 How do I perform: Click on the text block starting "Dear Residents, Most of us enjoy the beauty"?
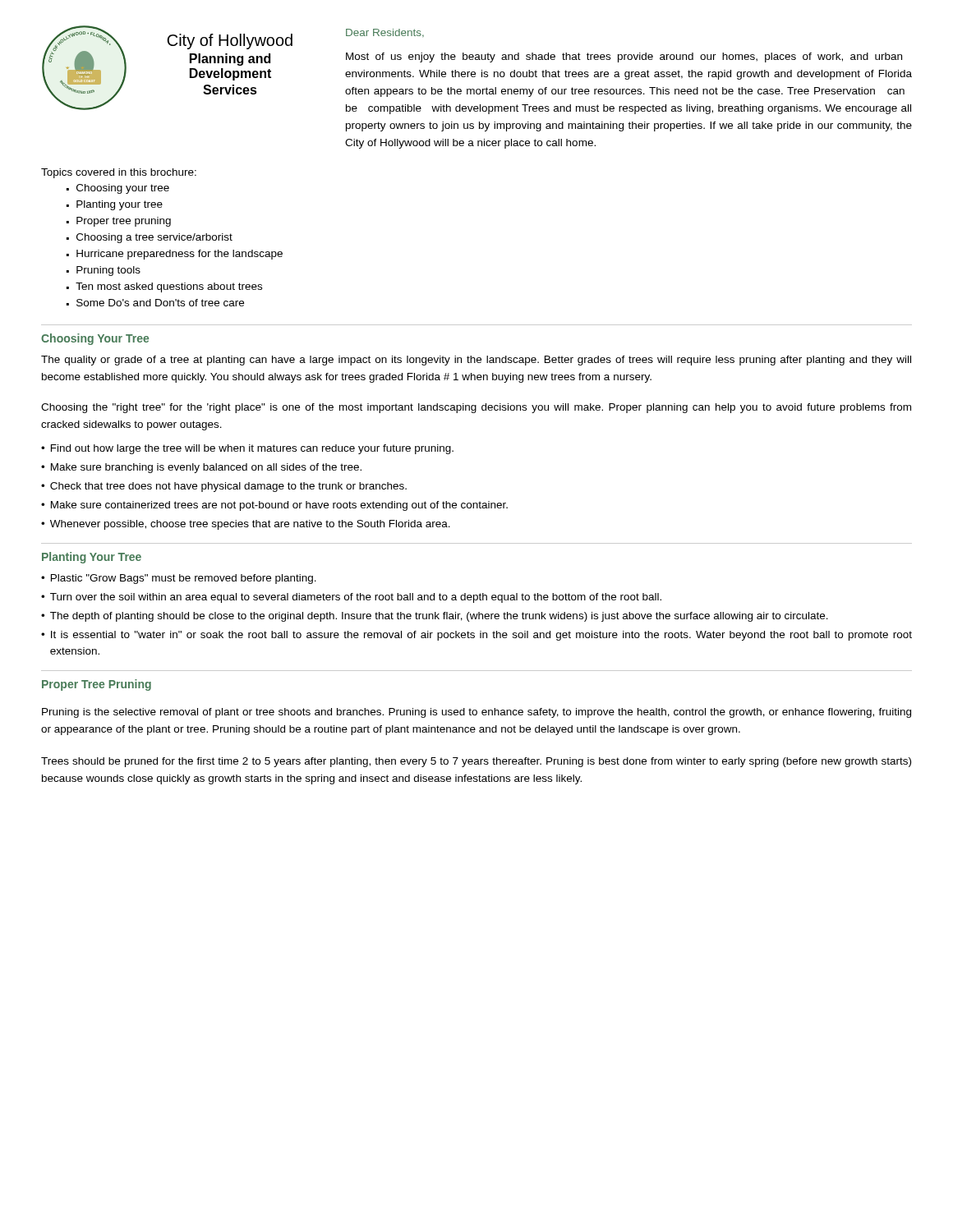pyautogui.click(x=629, y=88)
